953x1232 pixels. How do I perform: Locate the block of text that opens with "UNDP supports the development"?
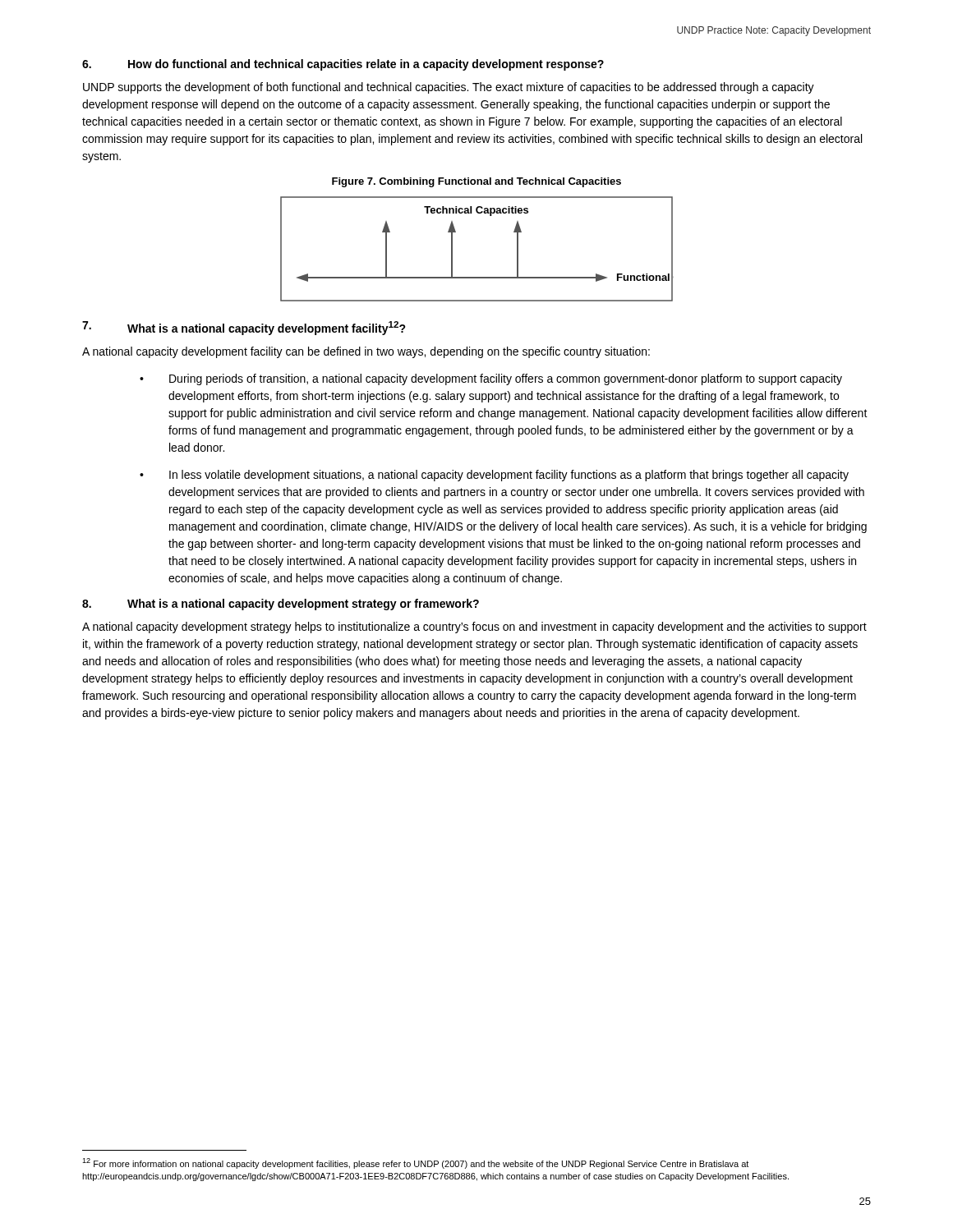pos(472,122)
